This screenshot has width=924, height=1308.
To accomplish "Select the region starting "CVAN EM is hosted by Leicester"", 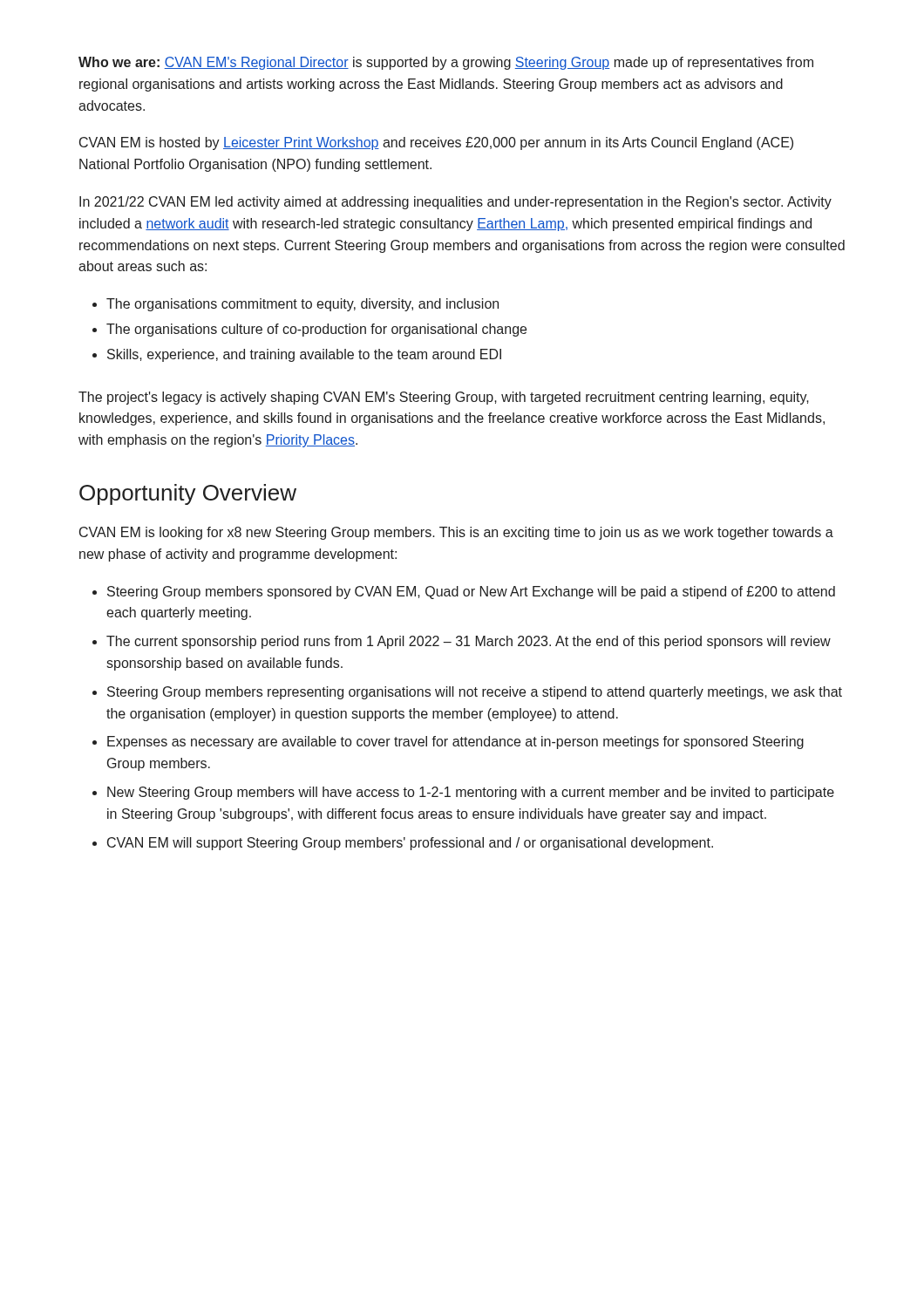I will pyautogui.click(x=462, y=155).
